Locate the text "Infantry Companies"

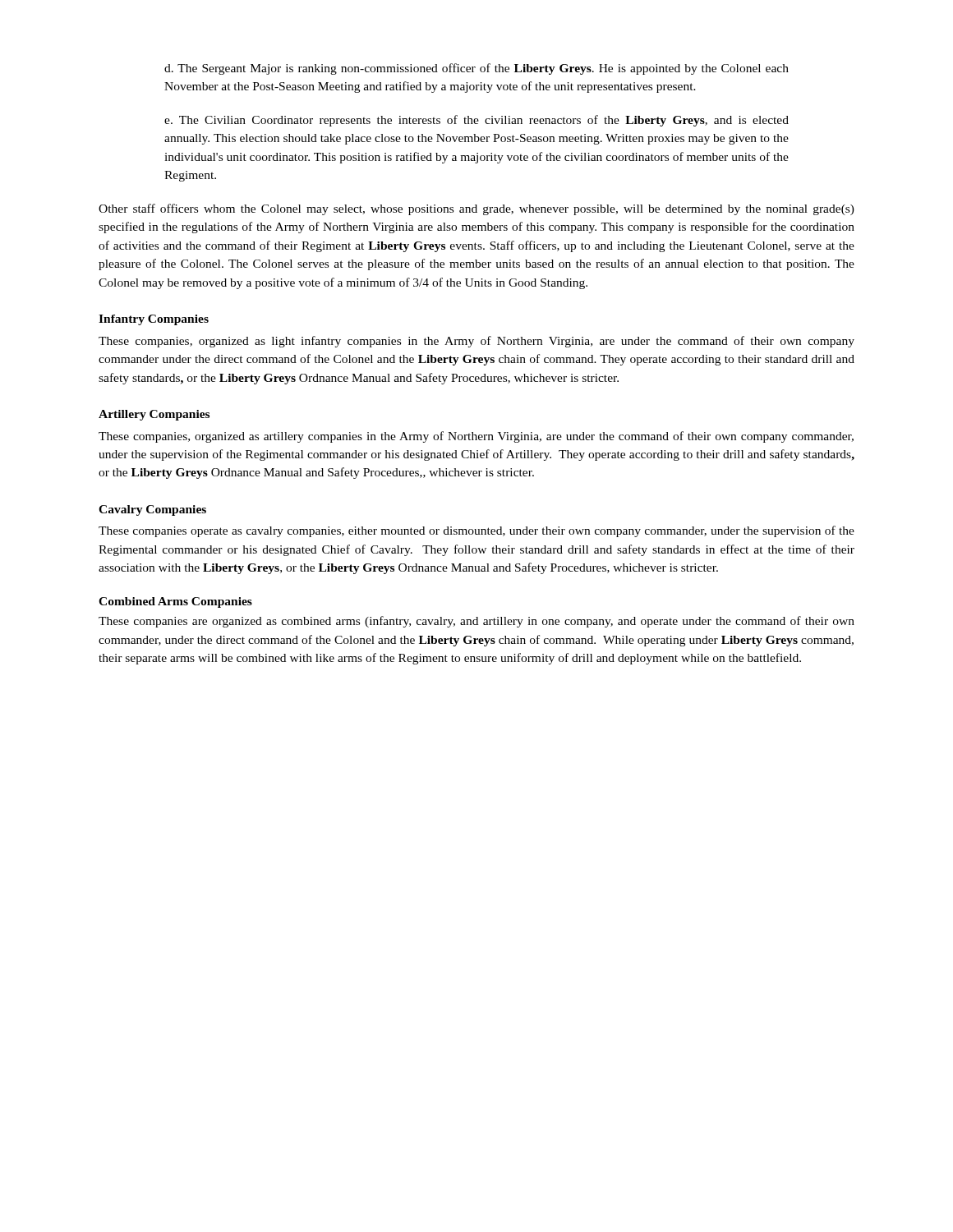point(154,318)
